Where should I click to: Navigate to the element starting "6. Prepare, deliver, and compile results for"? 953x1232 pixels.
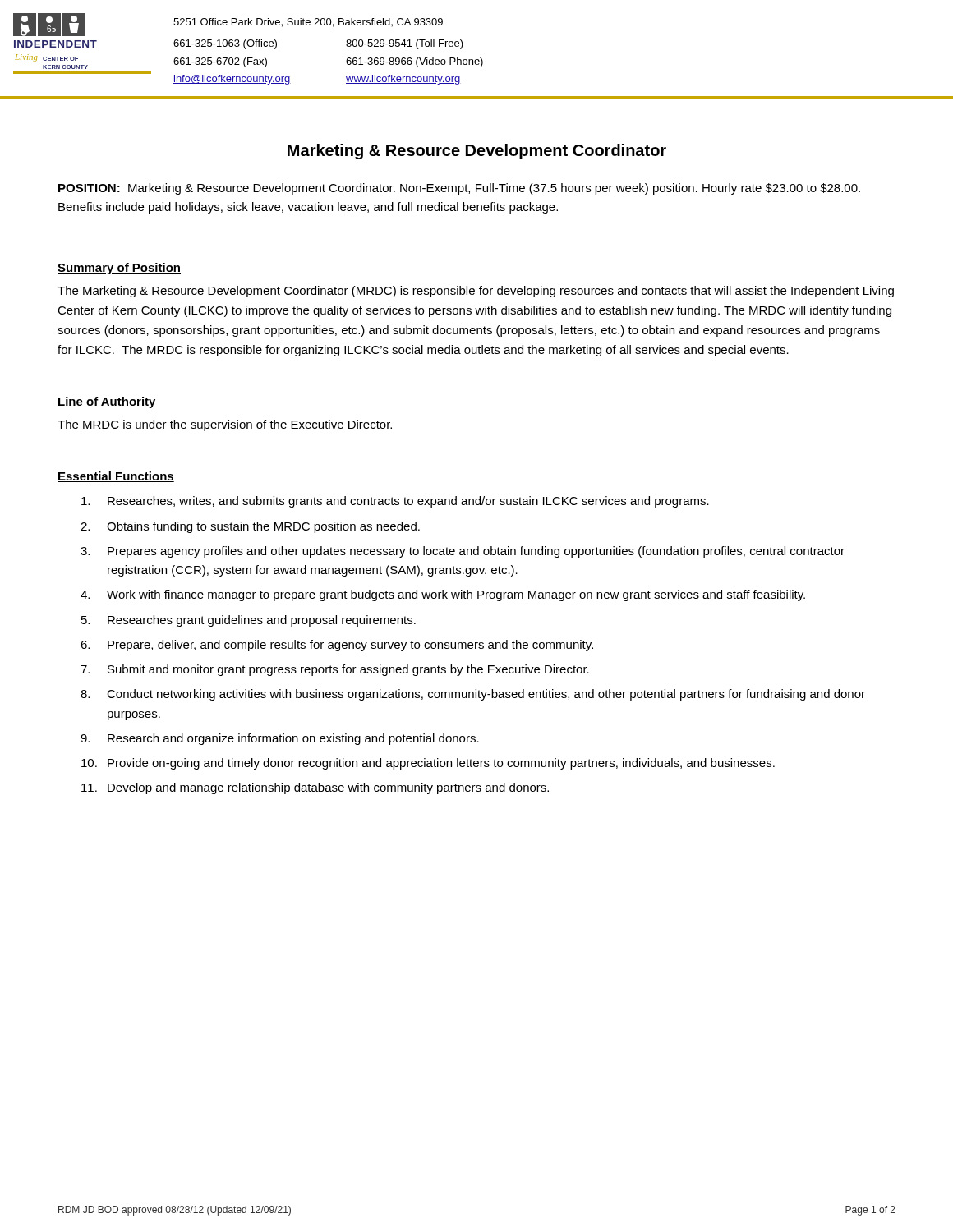coord(326,644)
